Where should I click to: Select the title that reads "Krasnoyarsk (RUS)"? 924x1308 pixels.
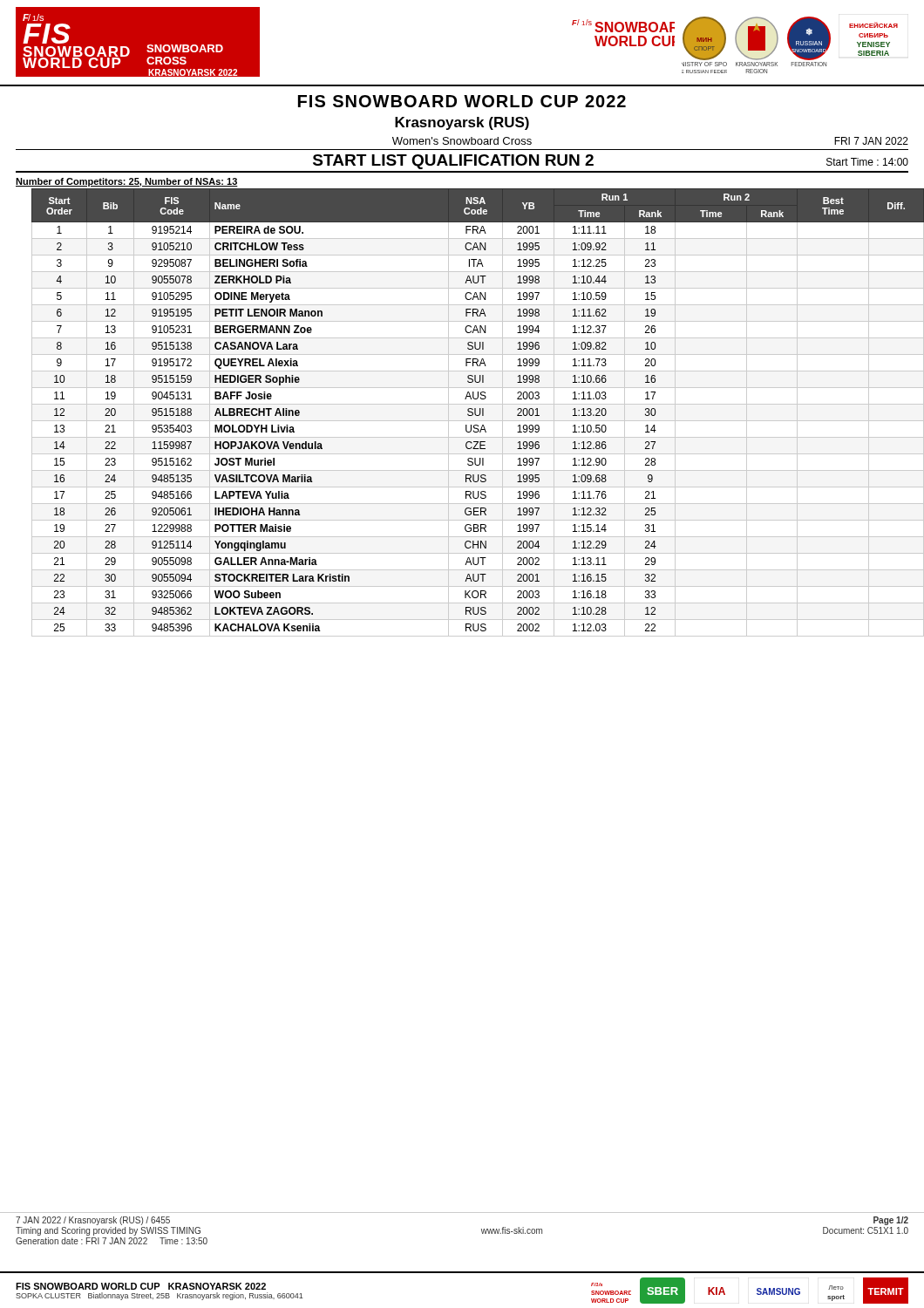(x=462, y=122)
